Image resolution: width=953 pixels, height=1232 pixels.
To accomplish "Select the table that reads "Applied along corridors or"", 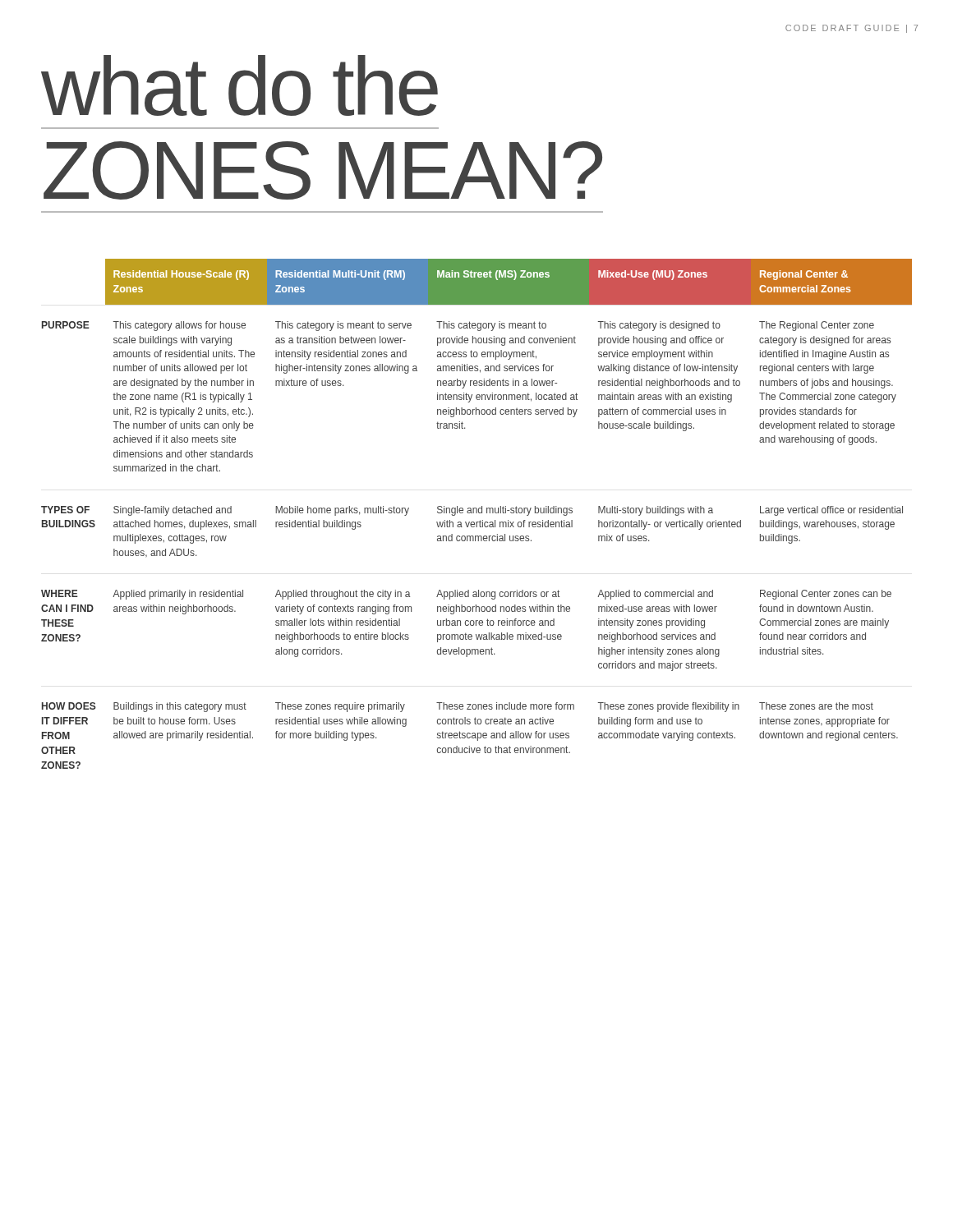I will (476, 523).
